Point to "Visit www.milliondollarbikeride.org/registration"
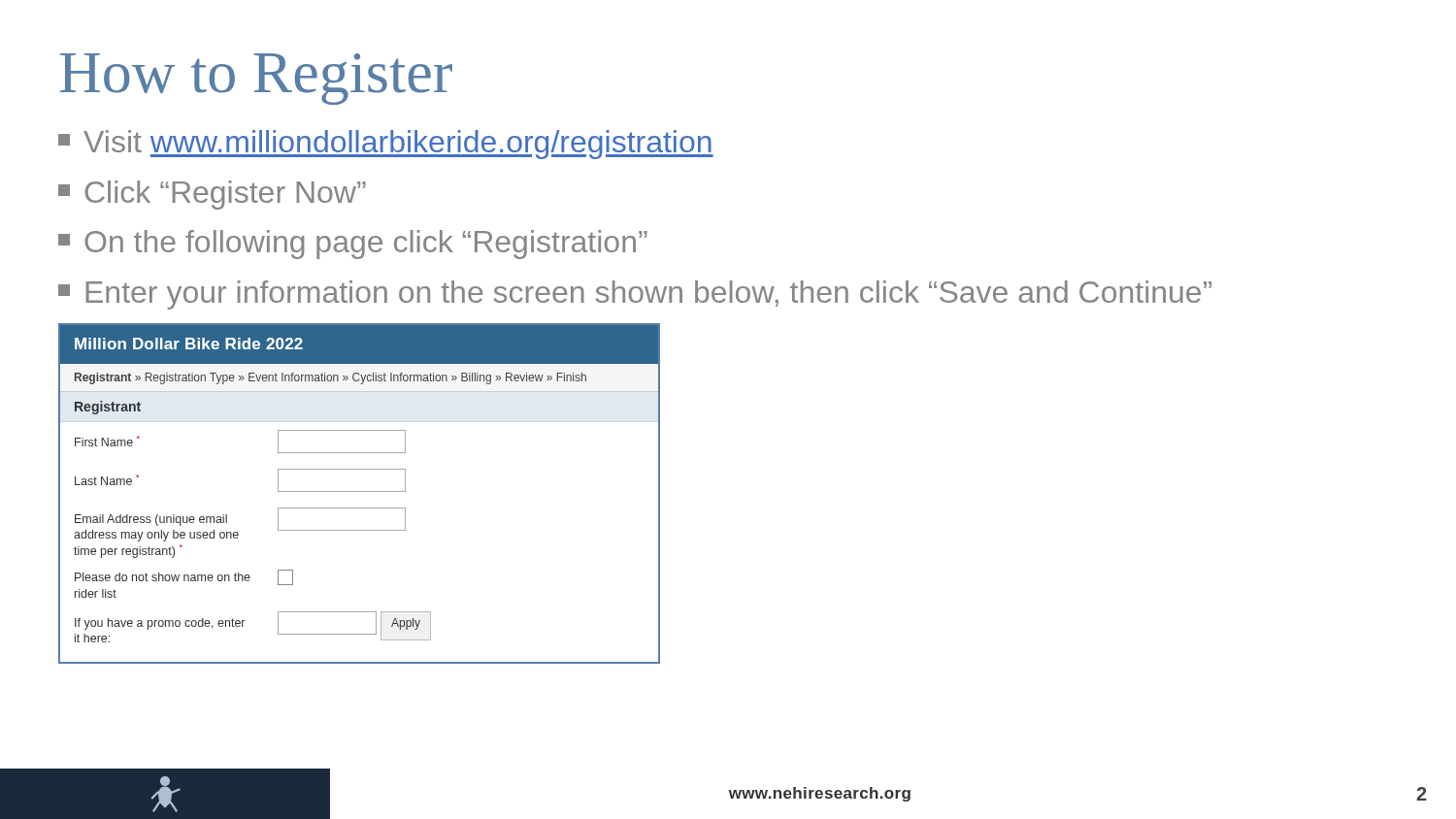The width and height of the screenshot is (1456, 819). pos(386,143)
